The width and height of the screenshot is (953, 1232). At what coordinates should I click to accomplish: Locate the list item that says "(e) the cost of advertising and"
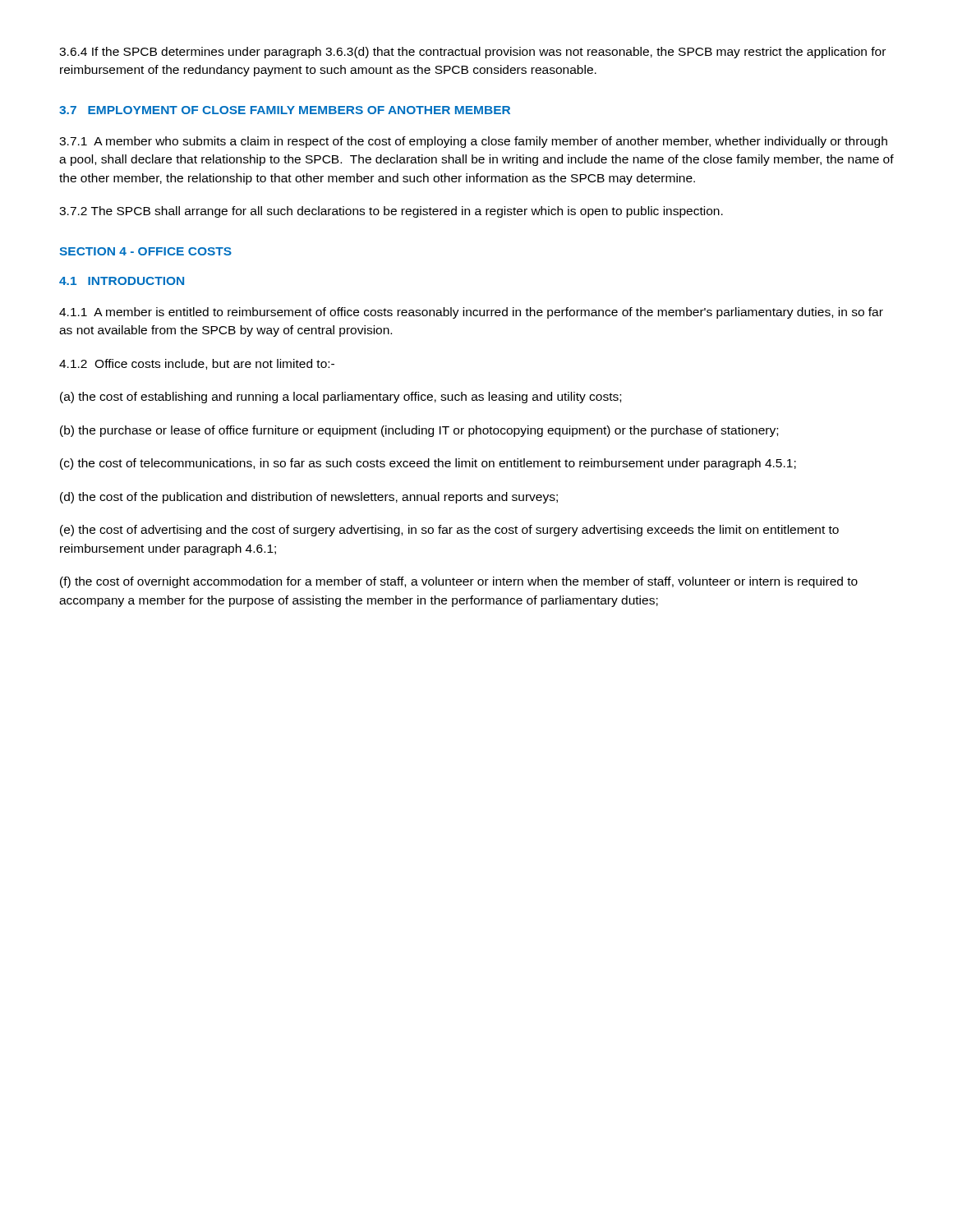pos(449,539)
